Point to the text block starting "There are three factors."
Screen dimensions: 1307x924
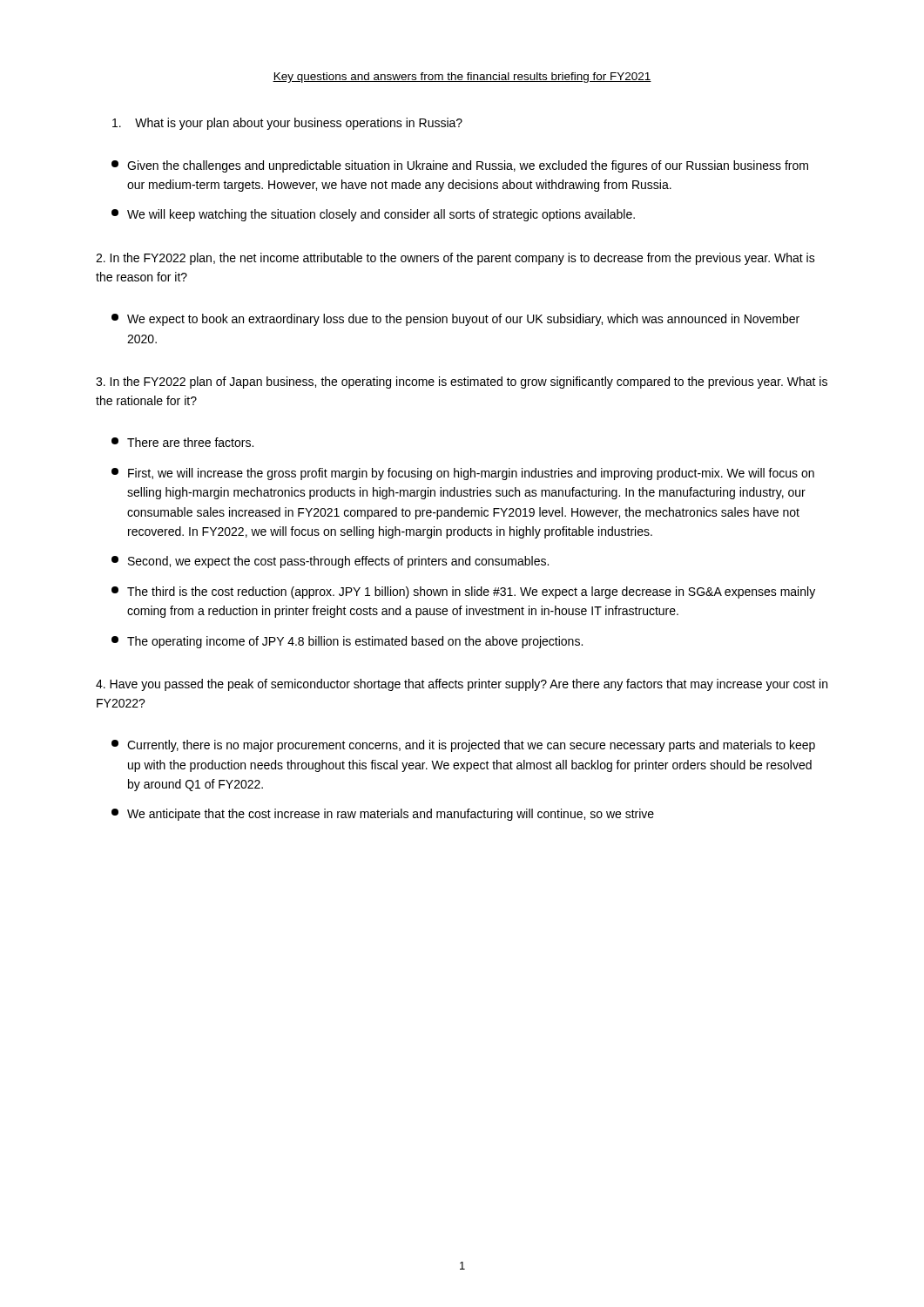[182, 442]
